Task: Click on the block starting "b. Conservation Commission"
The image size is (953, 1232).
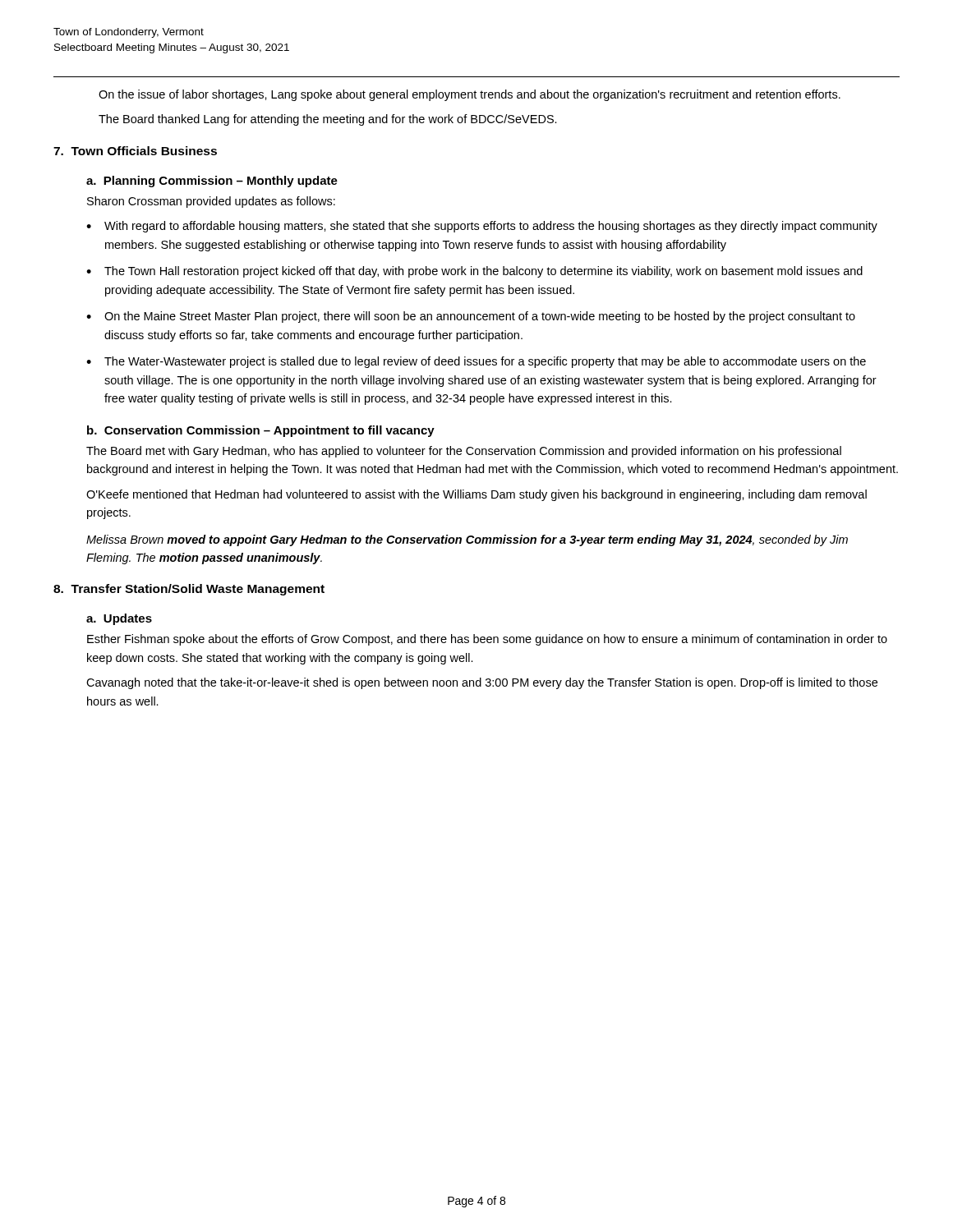Action: coord(260,430)
